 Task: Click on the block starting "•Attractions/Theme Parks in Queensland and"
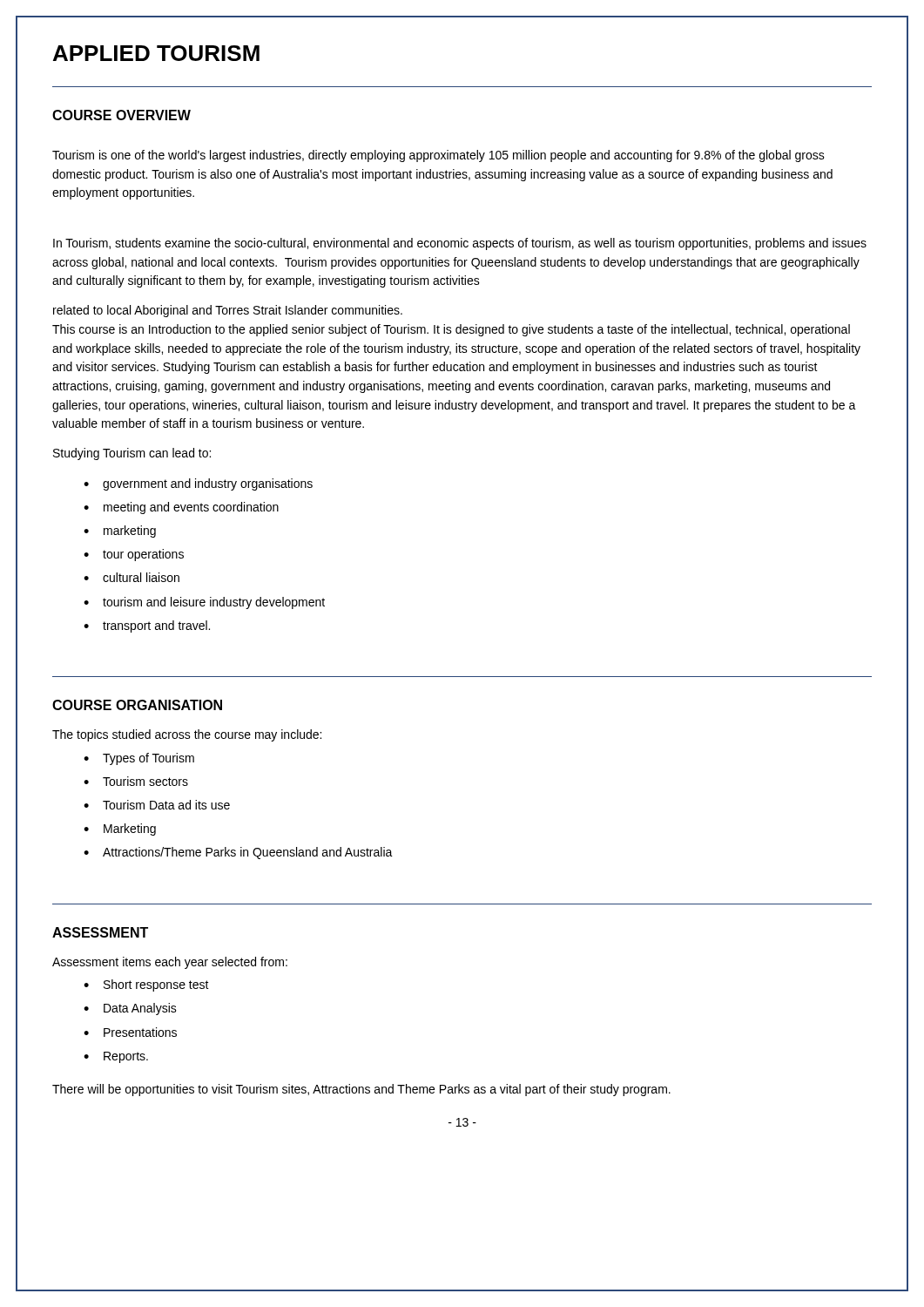[x=238, y=853]
